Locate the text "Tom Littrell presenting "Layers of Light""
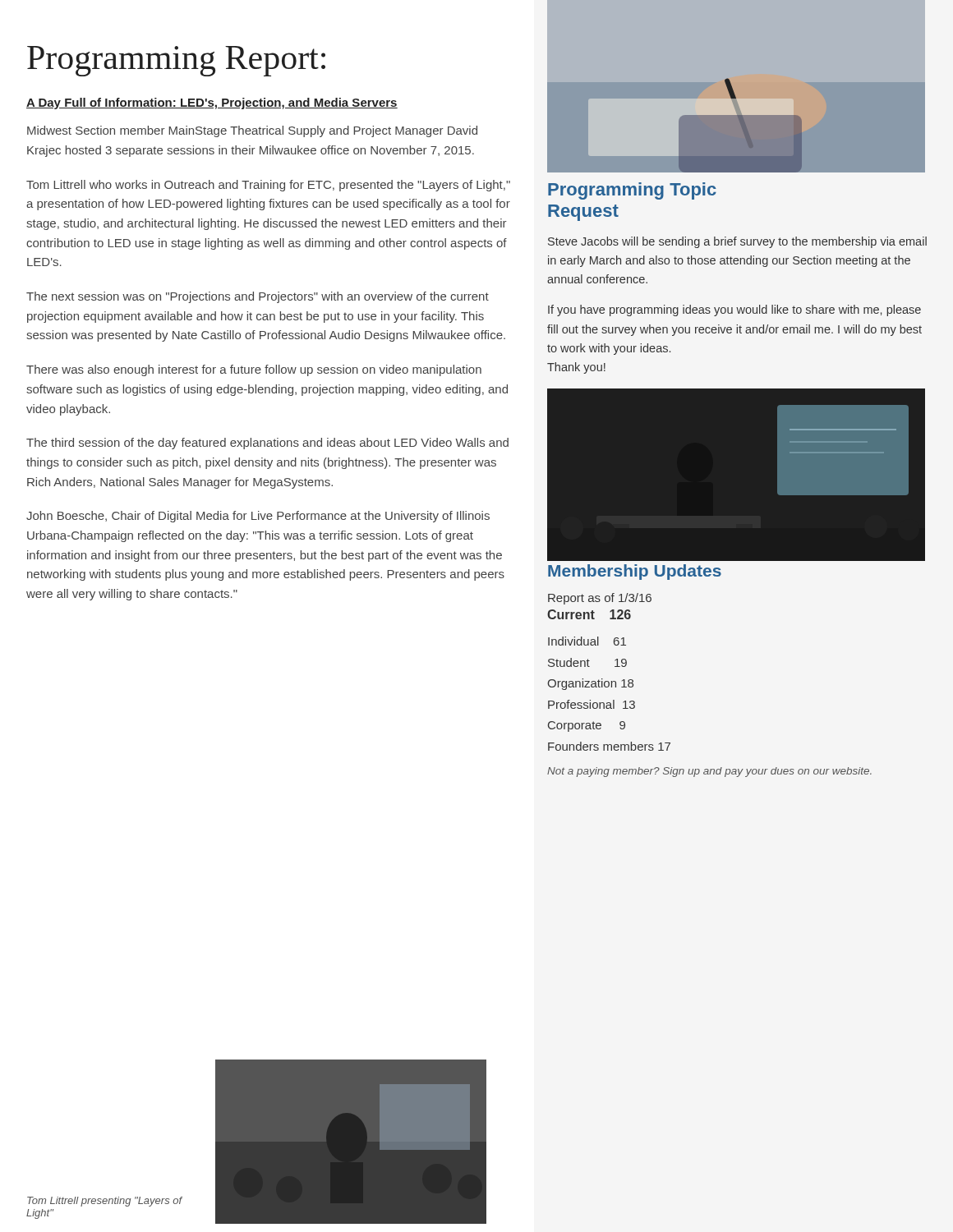 (104, 1206)
